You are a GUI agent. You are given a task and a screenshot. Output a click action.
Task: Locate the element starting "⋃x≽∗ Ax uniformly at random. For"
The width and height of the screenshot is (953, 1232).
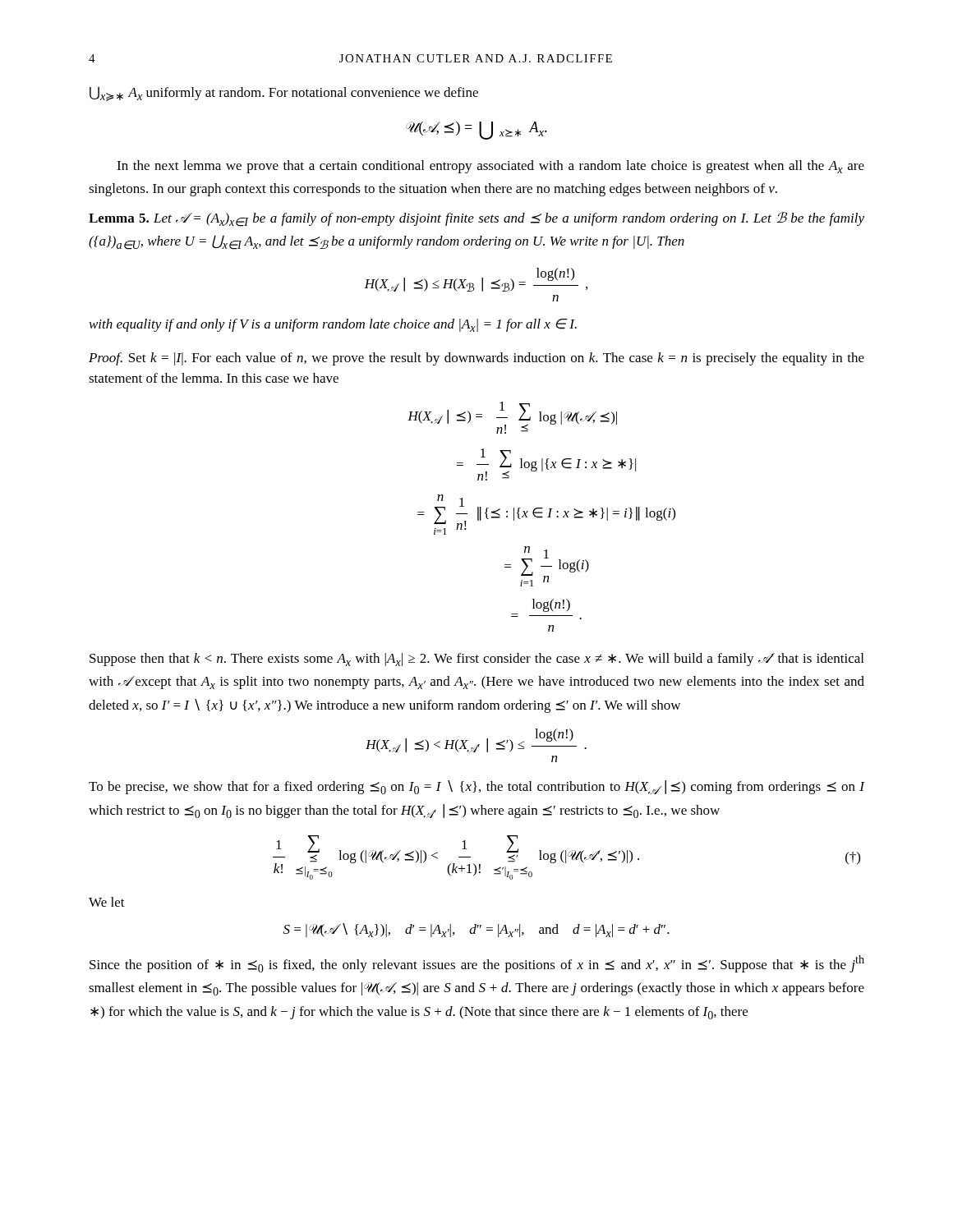pyautogui.click(x=284, y=94)
